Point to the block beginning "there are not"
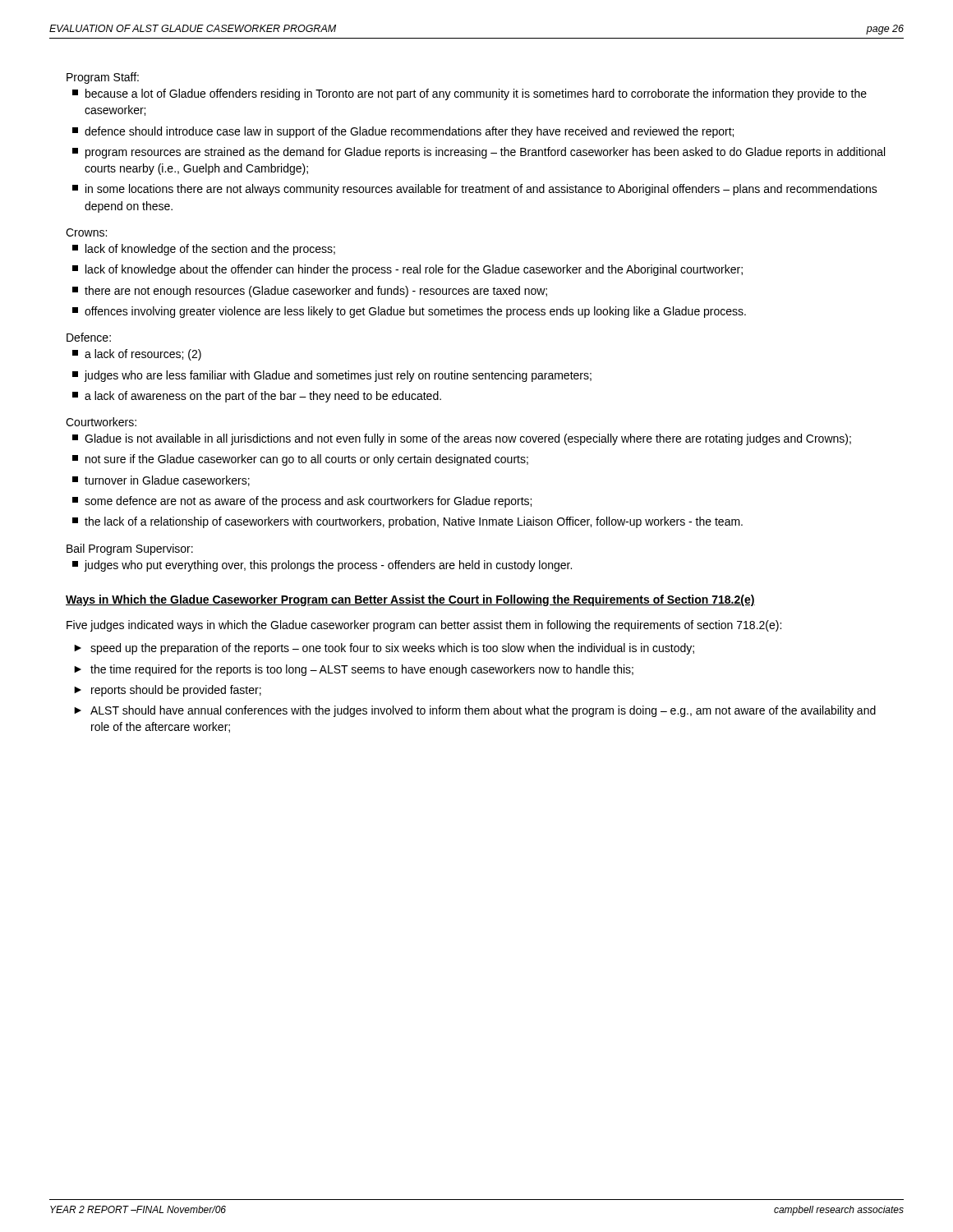The image size is (953, 1232). [x=480, y=291]
